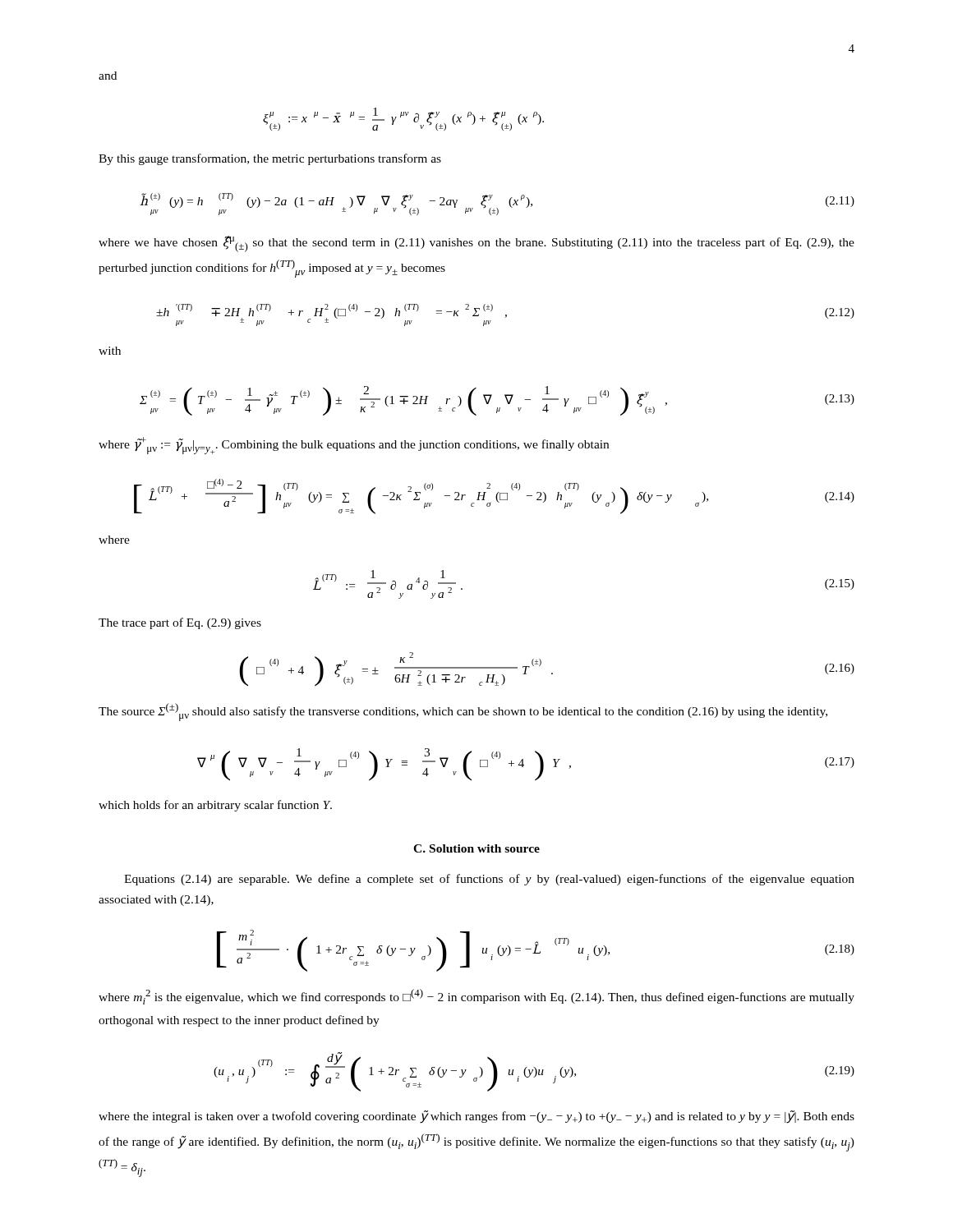Find the section header with the text "C. Solution with"
The width and height of the screenshot is (953, 1232).
coord(476,848)
